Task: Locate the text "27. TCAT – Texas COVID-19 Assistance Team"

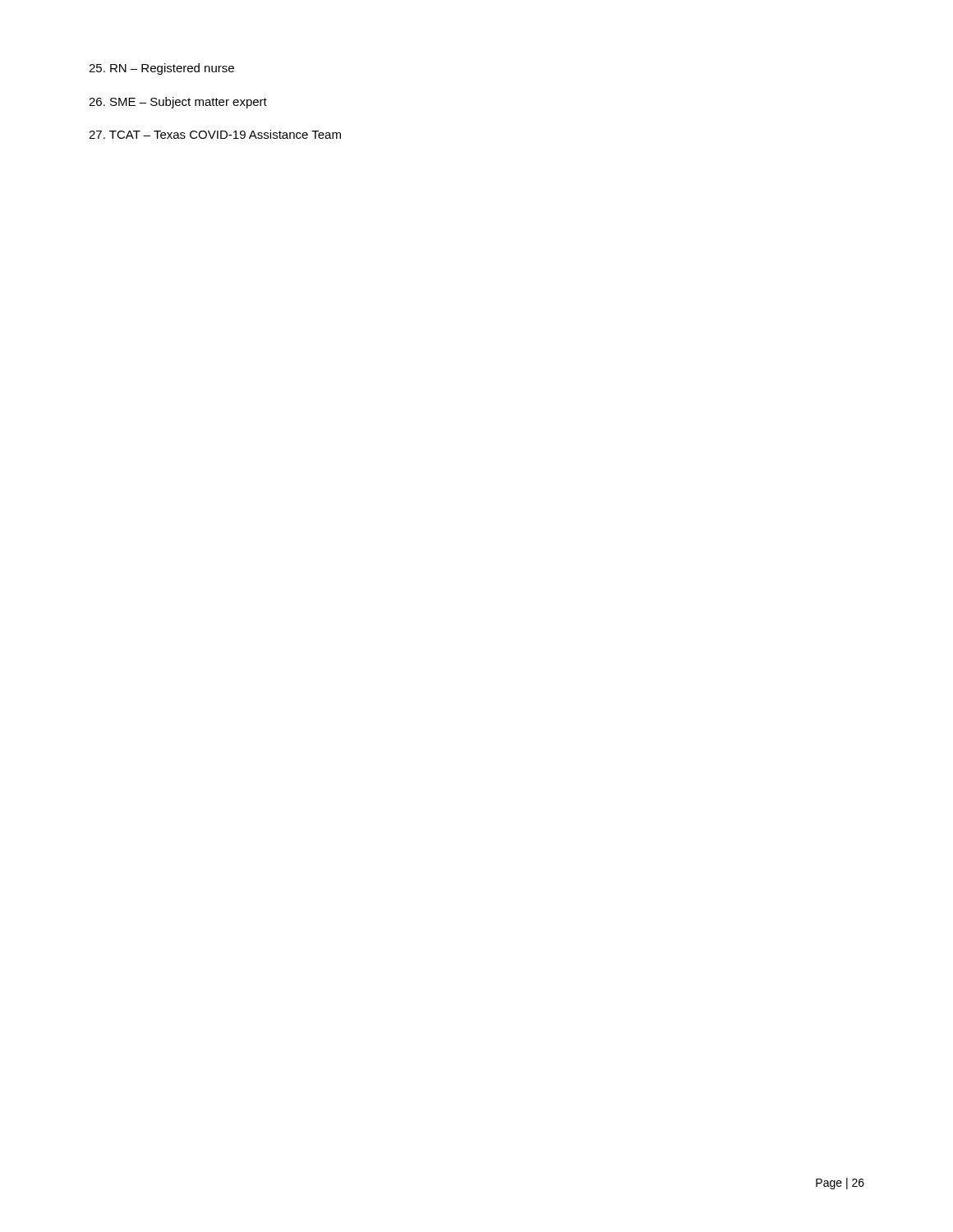Action: click(x=215, y=134)
